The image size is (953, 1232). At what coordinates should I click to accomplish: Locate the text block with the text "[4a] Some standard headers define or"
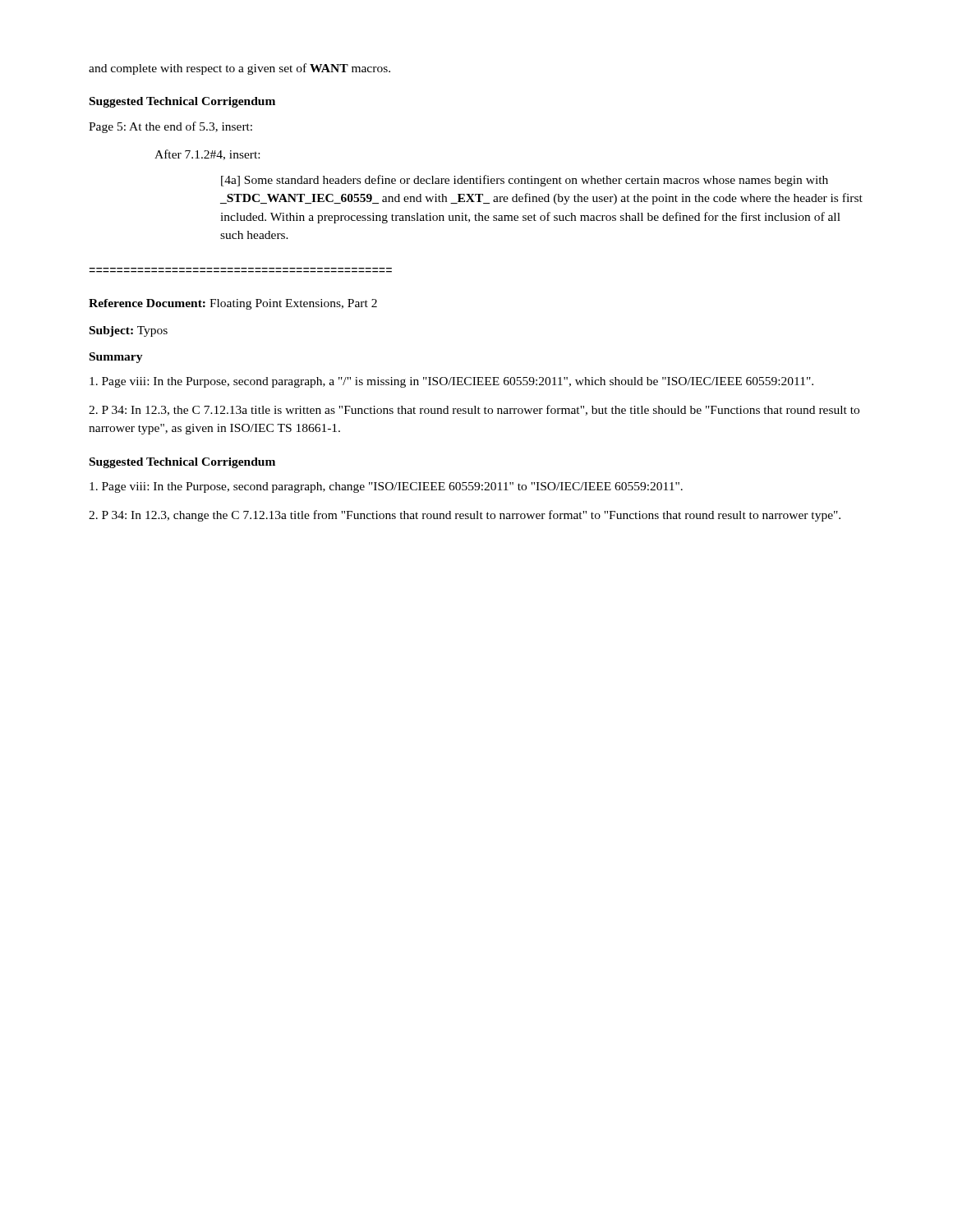[x=541, y=207]
